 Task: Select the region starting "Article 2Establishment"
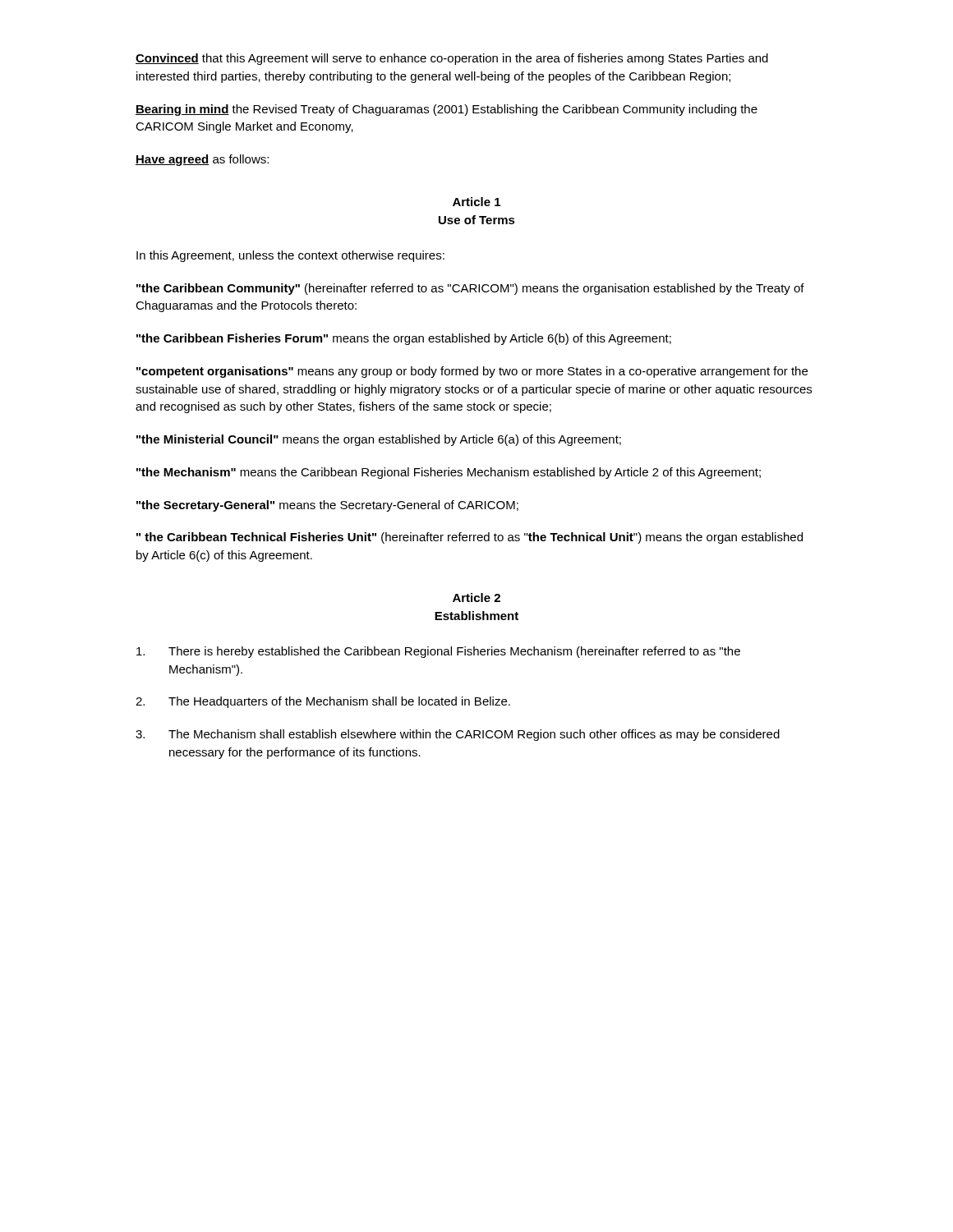[x=476, y=607]
